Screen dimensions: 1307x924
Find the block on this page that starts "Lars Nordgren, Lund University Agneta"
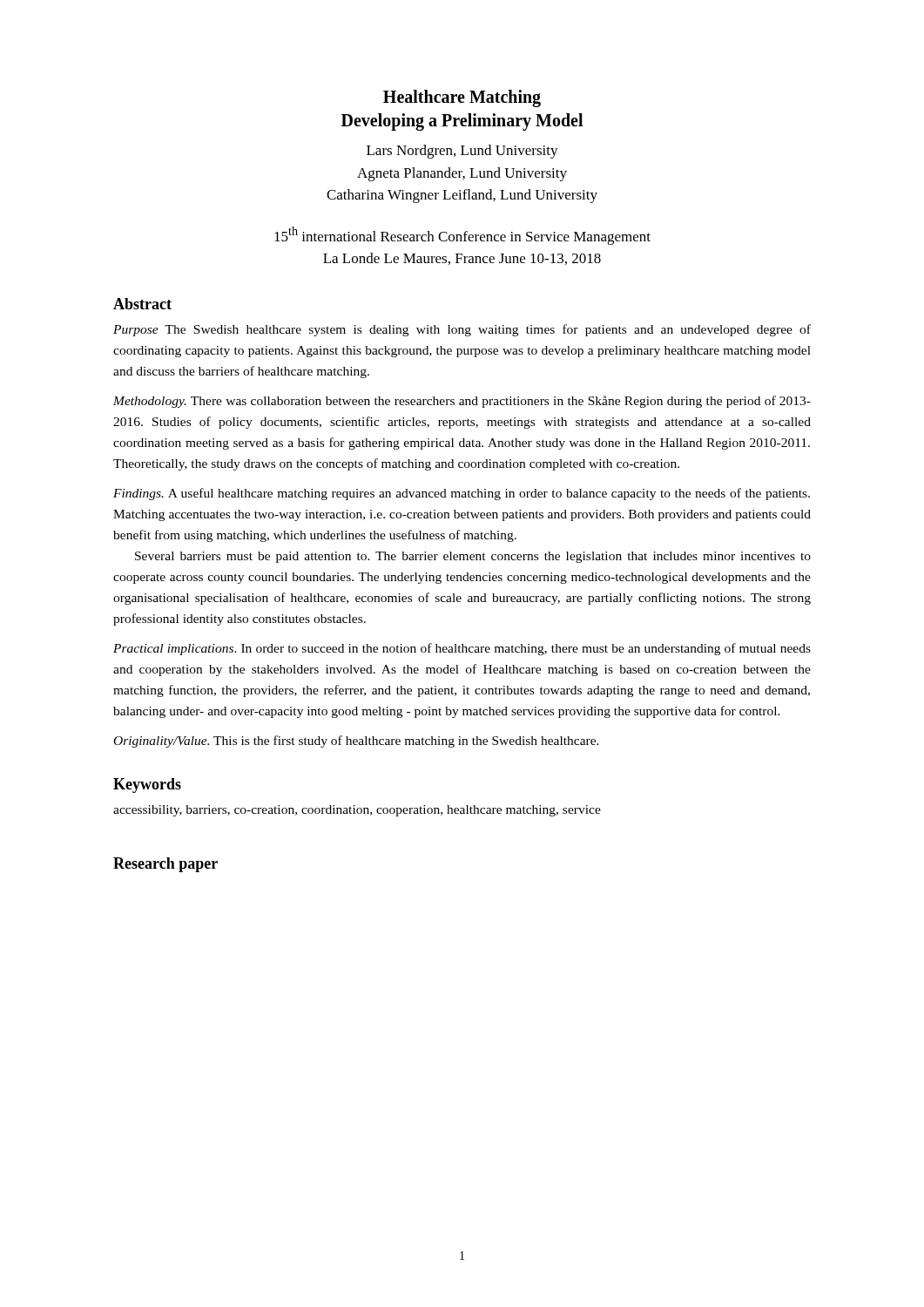coord(462,173)
